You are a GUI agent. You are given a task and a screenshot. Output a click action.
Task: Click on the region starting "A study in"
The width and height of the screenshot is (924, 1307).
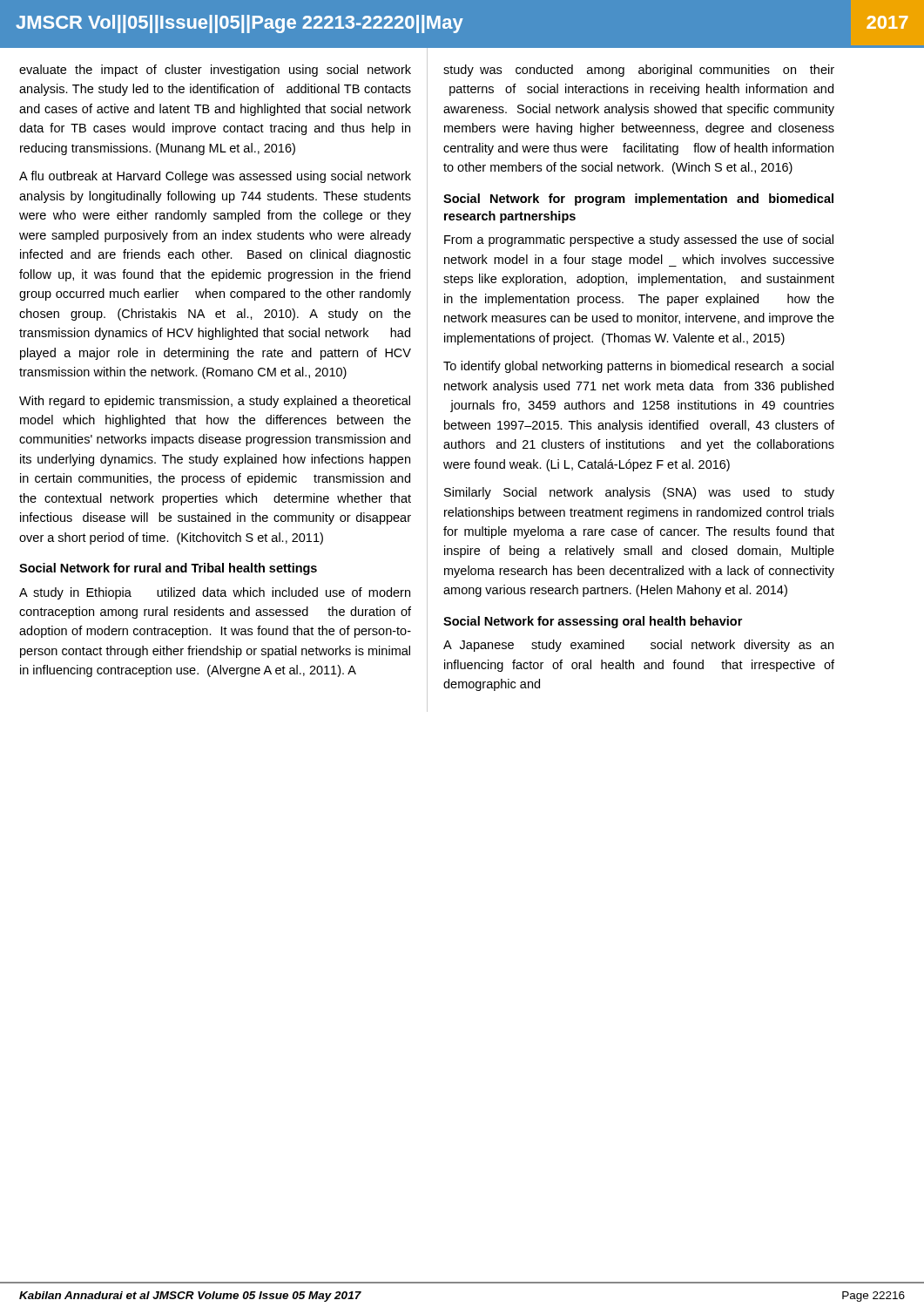(x=215, y=631)
